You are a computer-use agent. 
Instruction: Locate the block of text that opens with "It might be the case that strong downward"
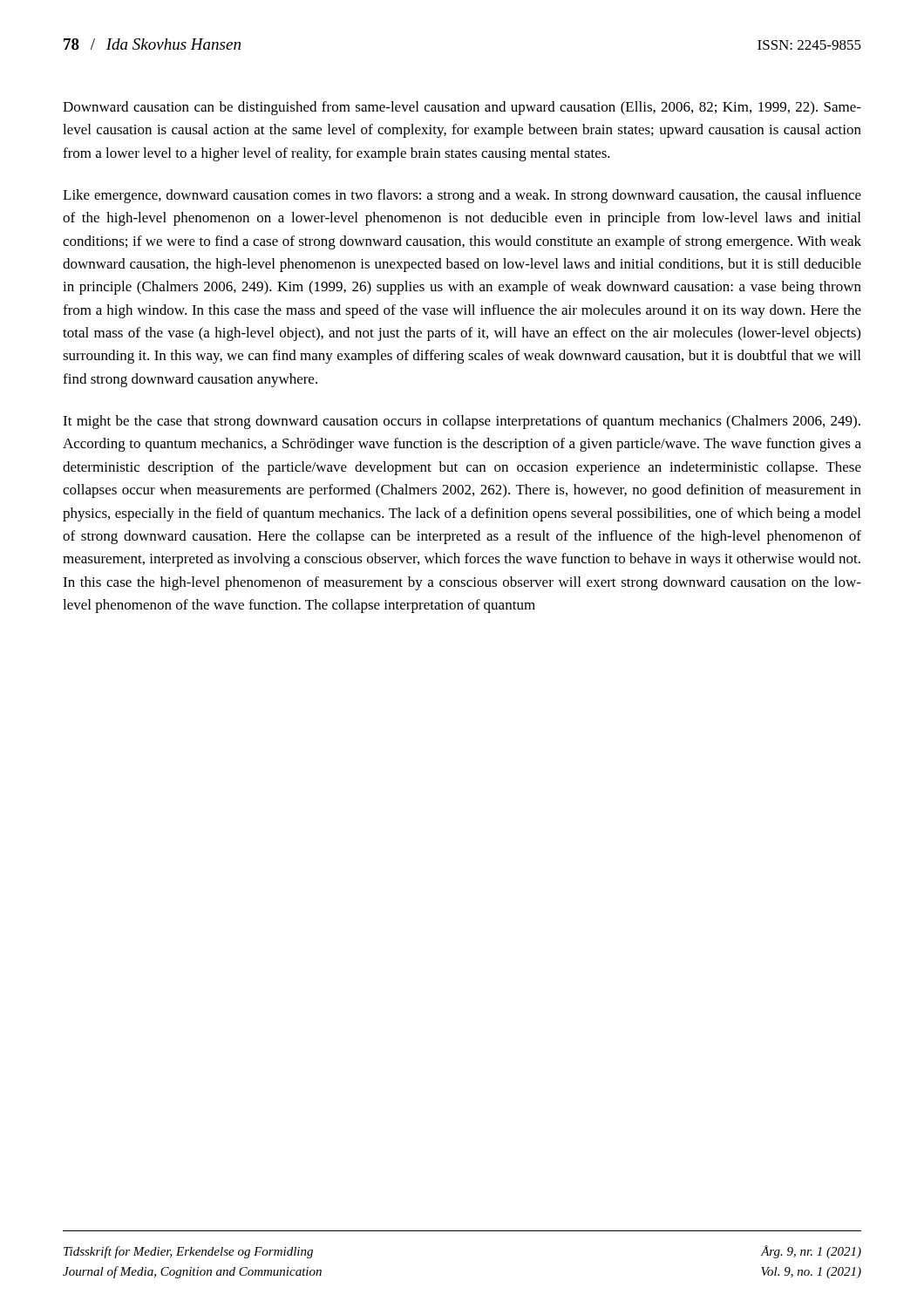462,513
